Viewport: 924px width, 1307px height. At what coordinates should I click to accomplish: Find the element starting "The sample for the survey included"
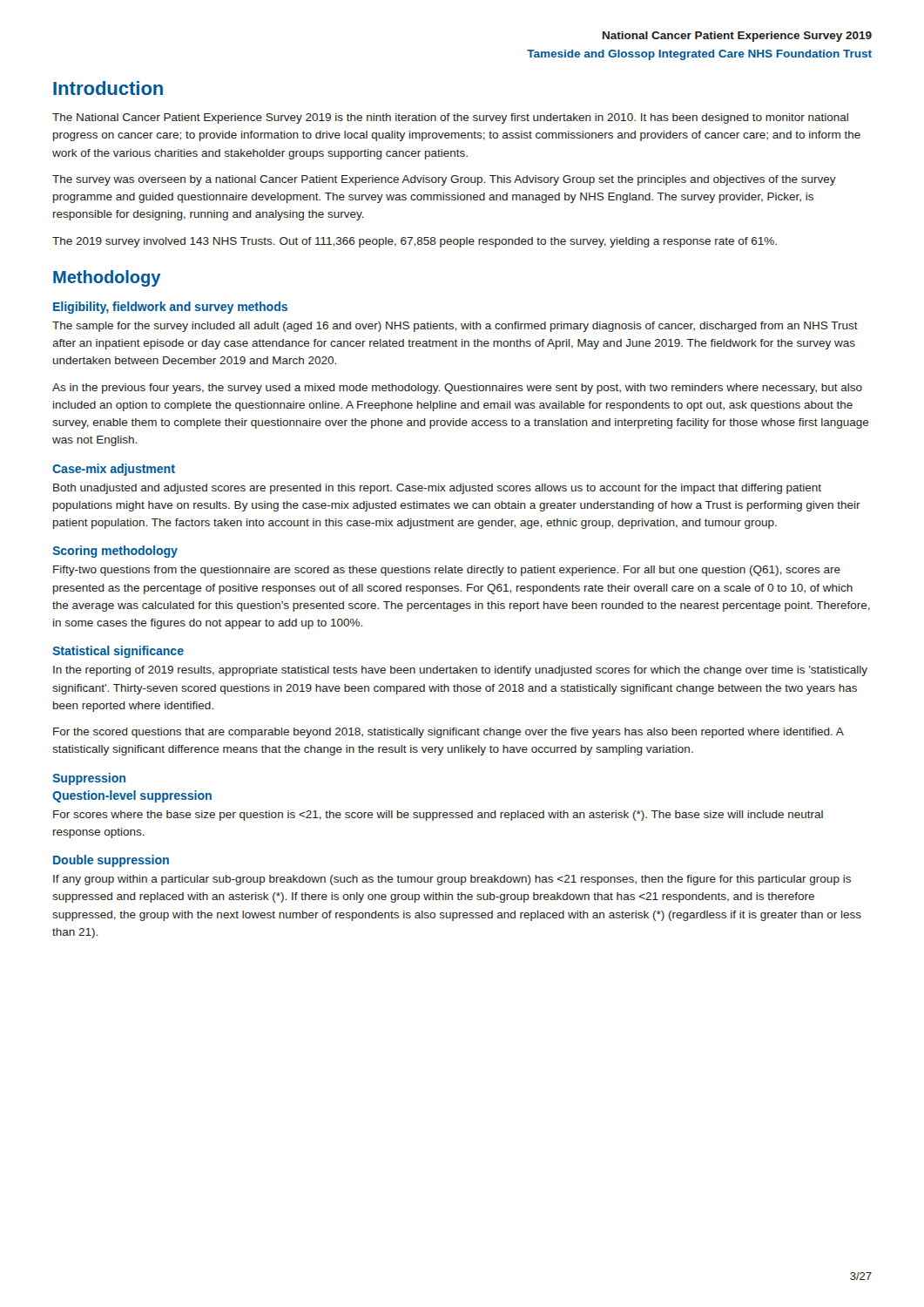pyautogui.click(x=462, y=344)
